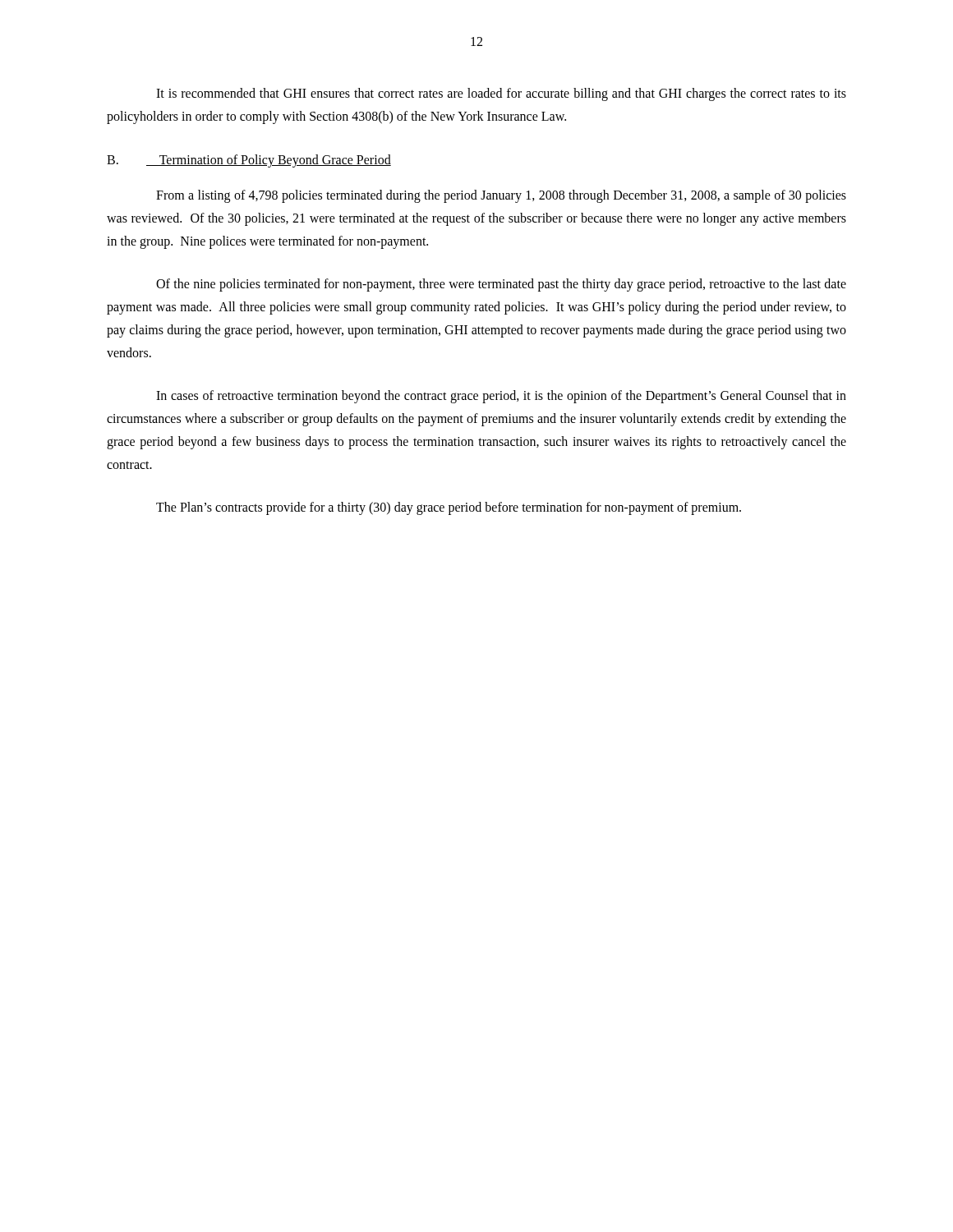This screenshot has width=953, height=1232.
Task: Point to the region starting "From a listing of 4,798 policies terminated"
Action: [x=476, y=218]
